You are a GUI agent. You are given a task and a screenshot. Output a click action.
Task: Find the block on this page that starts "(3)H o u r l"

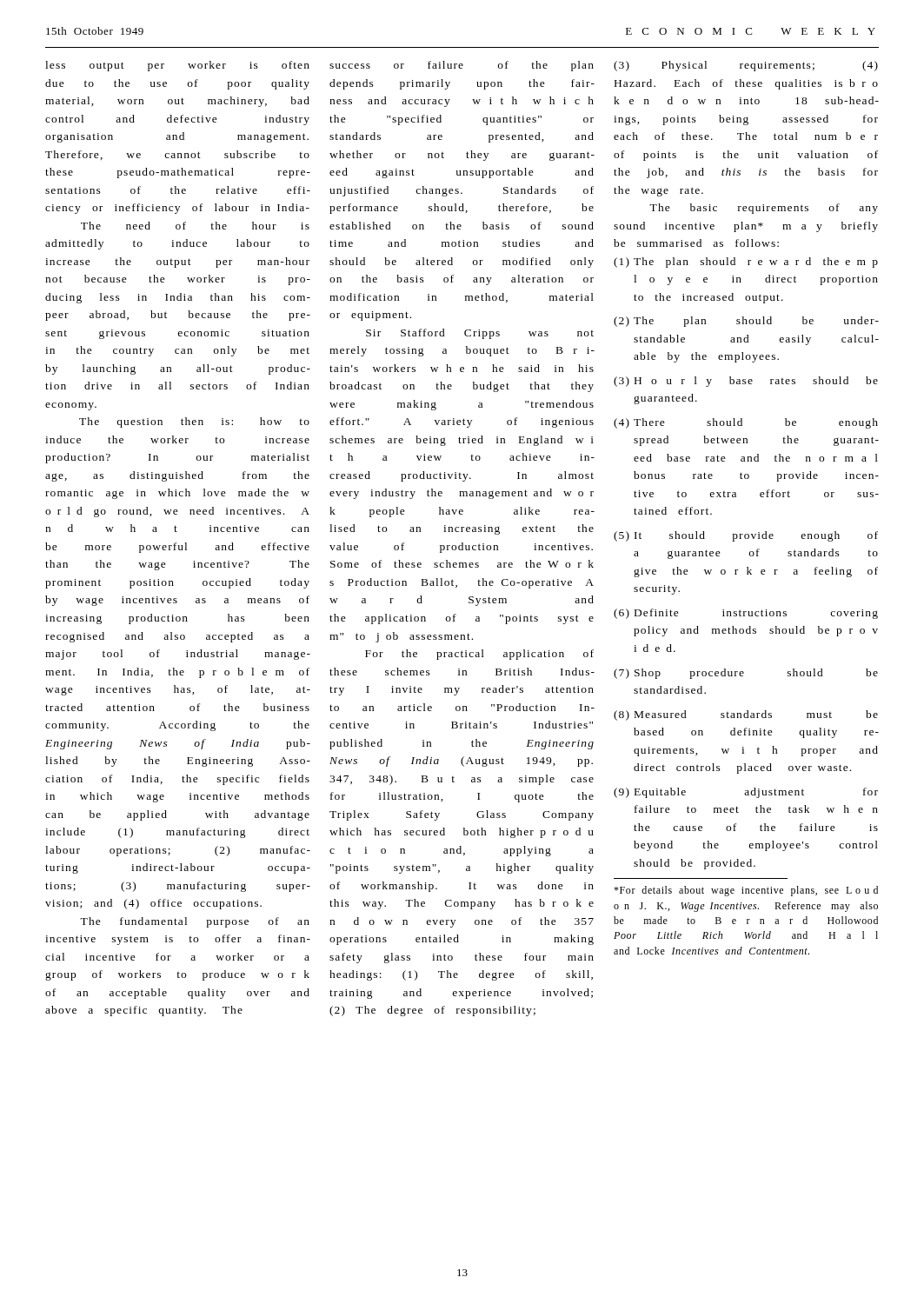pyautogui.click(x=746, y=390)
